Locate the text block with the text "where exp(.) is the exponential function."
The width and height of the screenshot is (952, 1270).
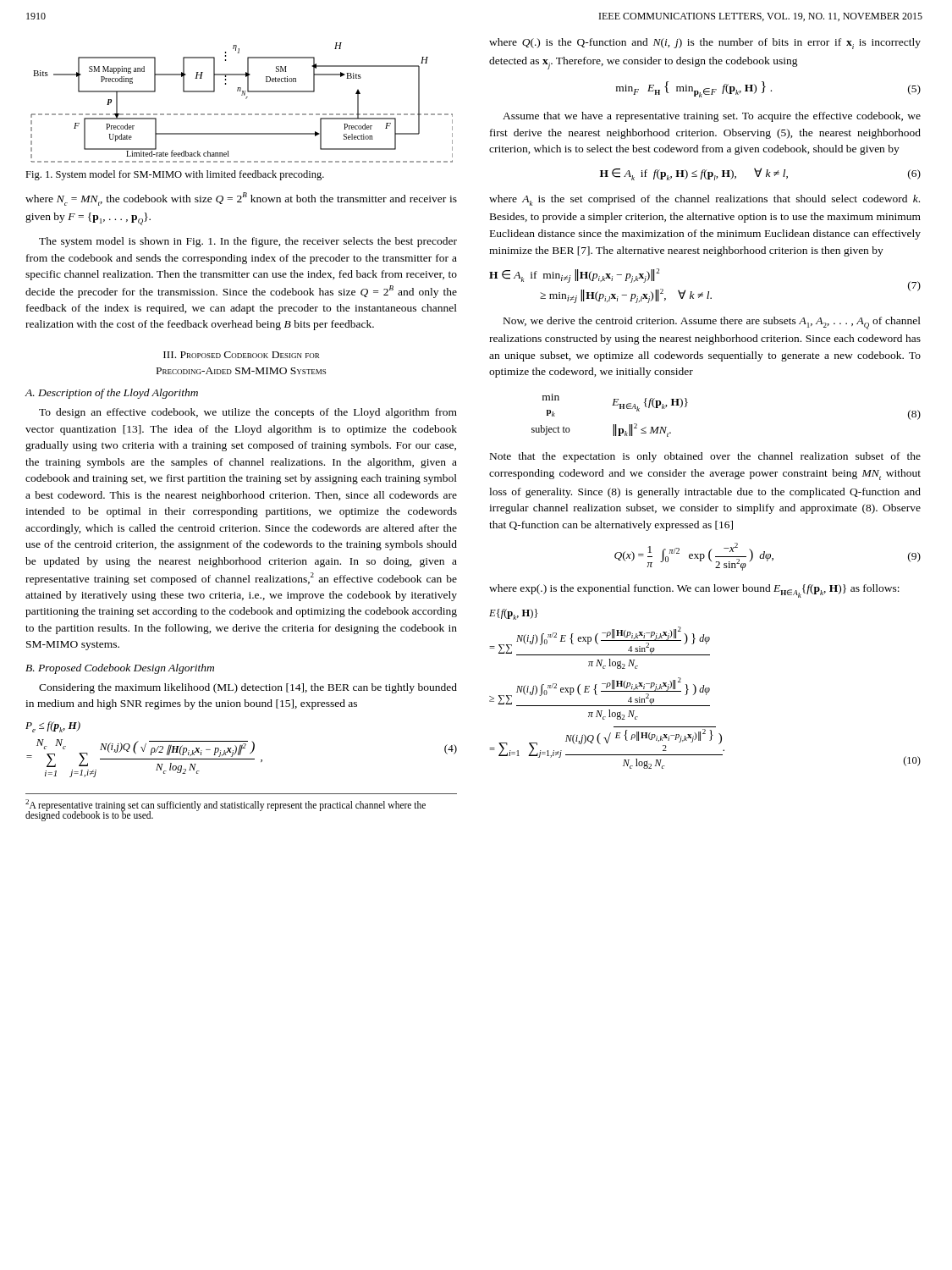(695, 590)
